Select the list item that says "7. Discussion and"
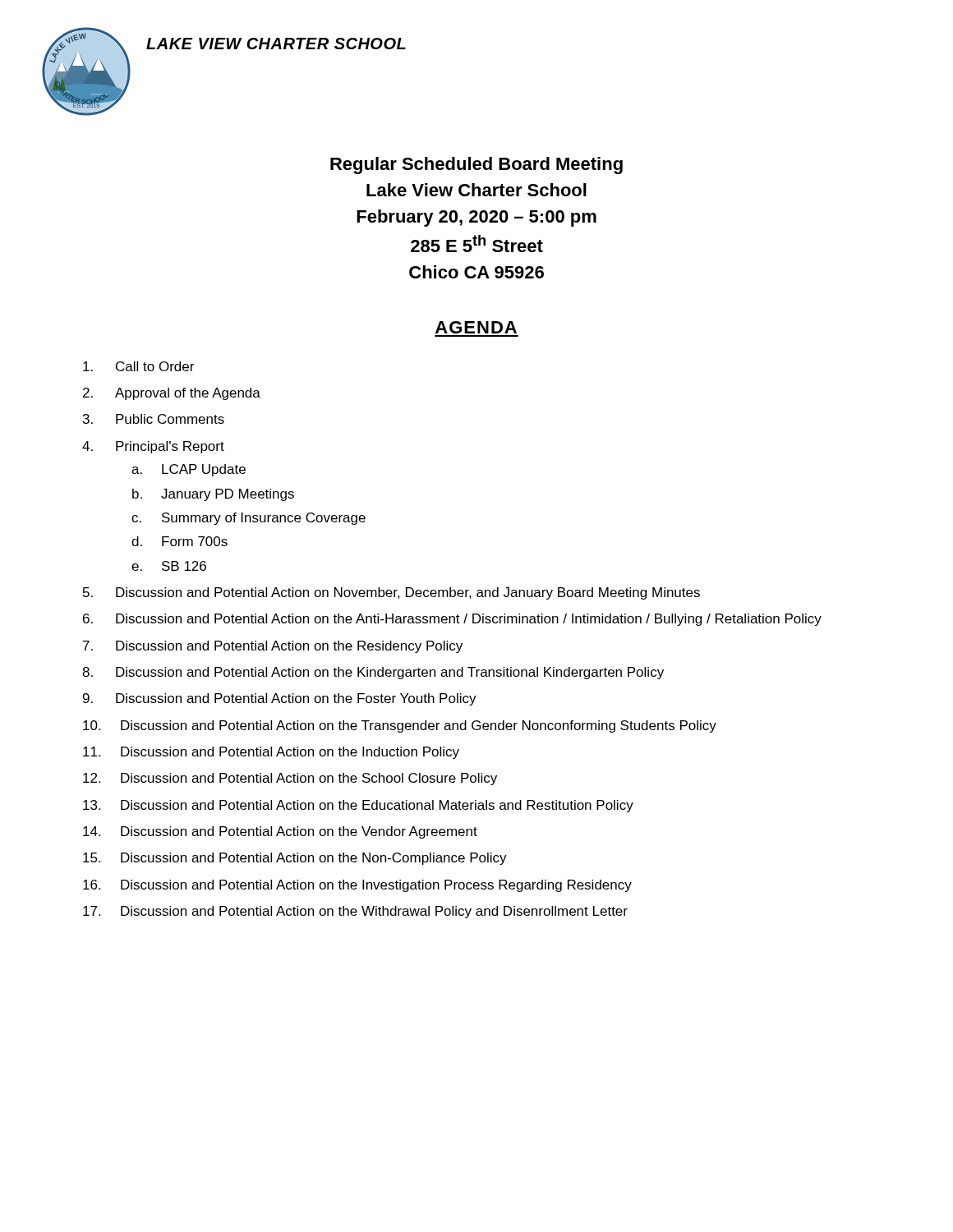 click(273, 647)
